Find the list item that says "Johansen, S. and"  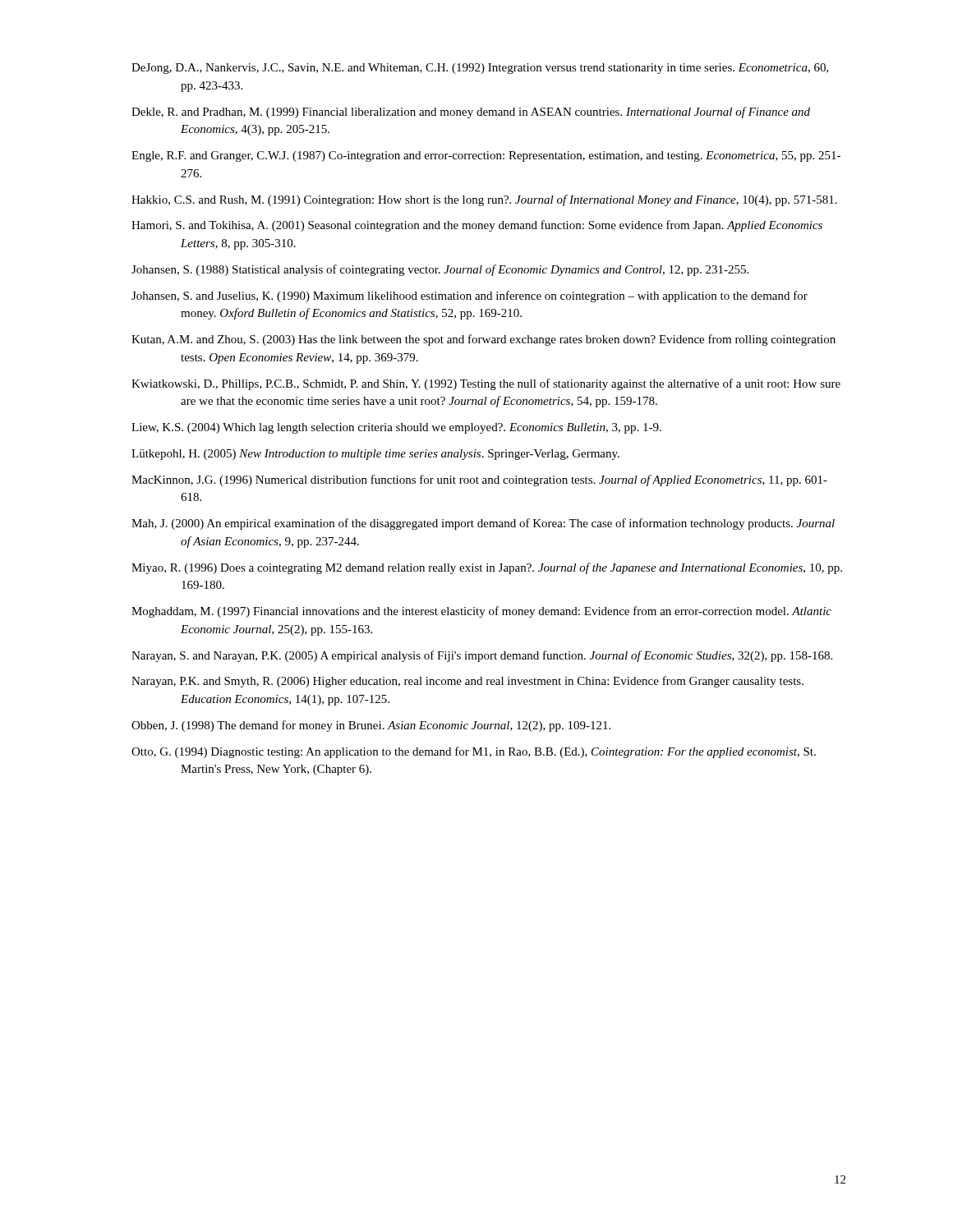coord(469,304)
